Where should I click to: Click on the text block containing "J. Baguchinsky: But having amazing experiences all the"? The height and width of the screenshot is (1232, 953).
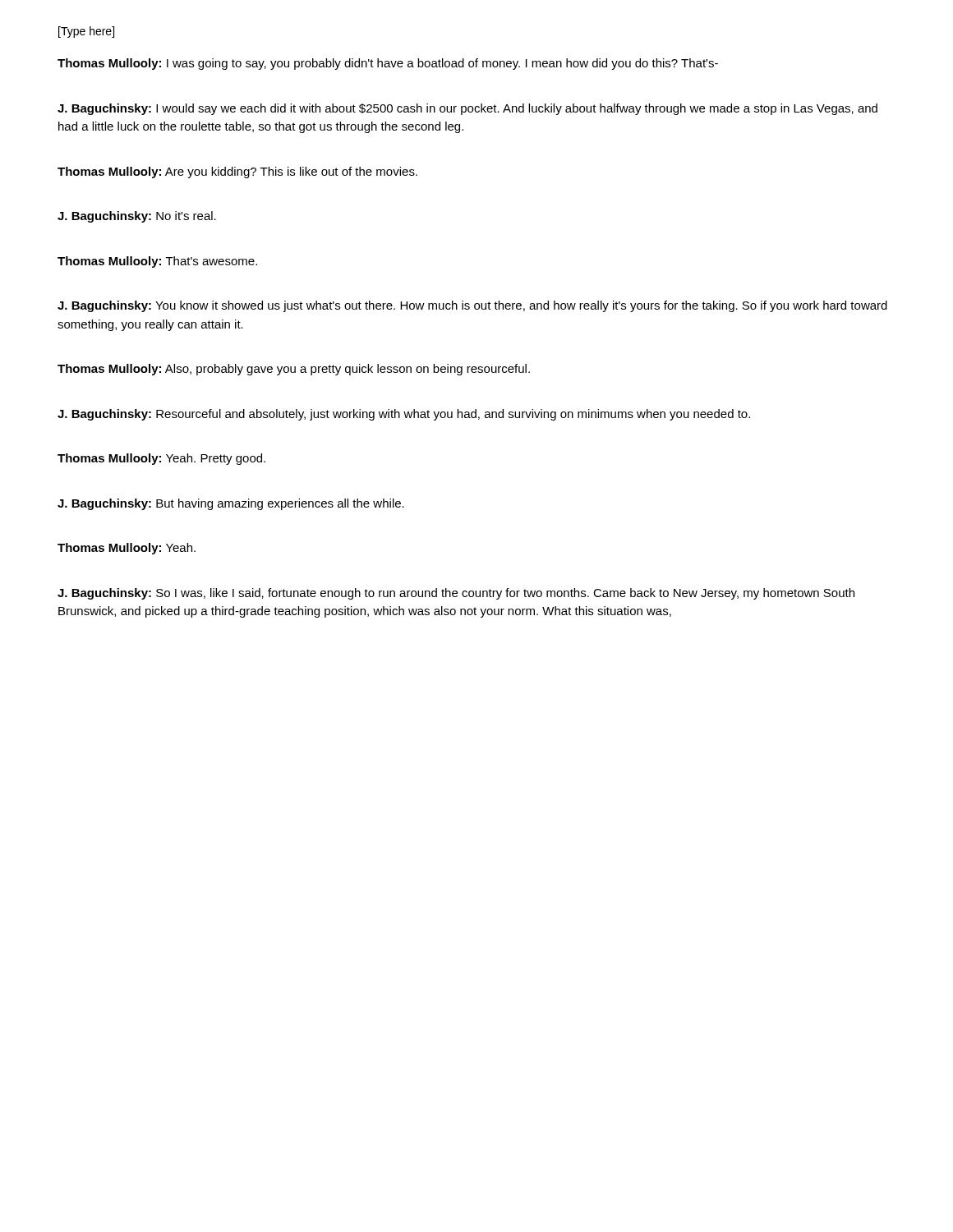pyautogui.click(x=231, y=503)
